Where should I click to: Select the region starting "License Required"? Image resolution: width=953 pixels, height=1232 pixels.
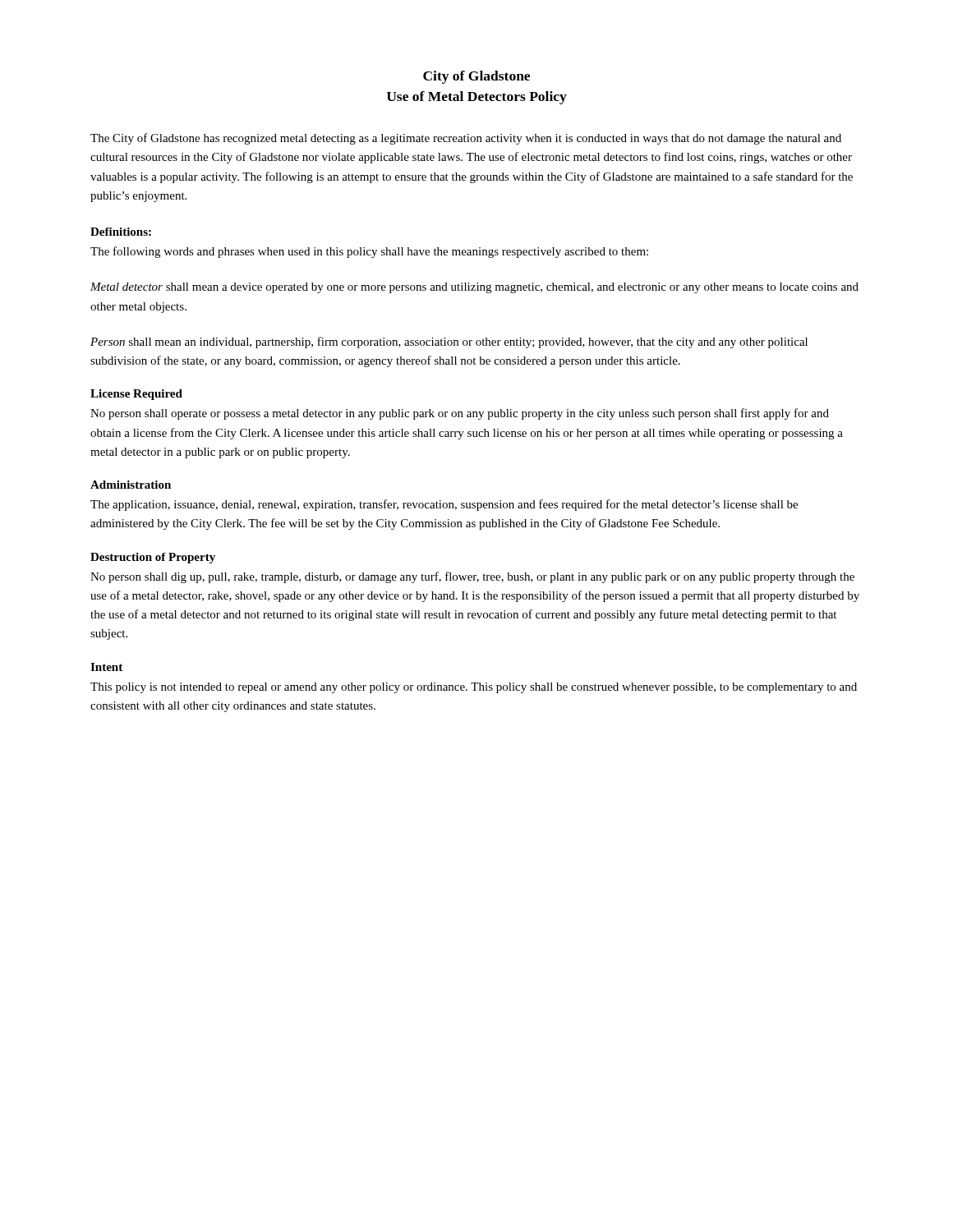(136, 394)
